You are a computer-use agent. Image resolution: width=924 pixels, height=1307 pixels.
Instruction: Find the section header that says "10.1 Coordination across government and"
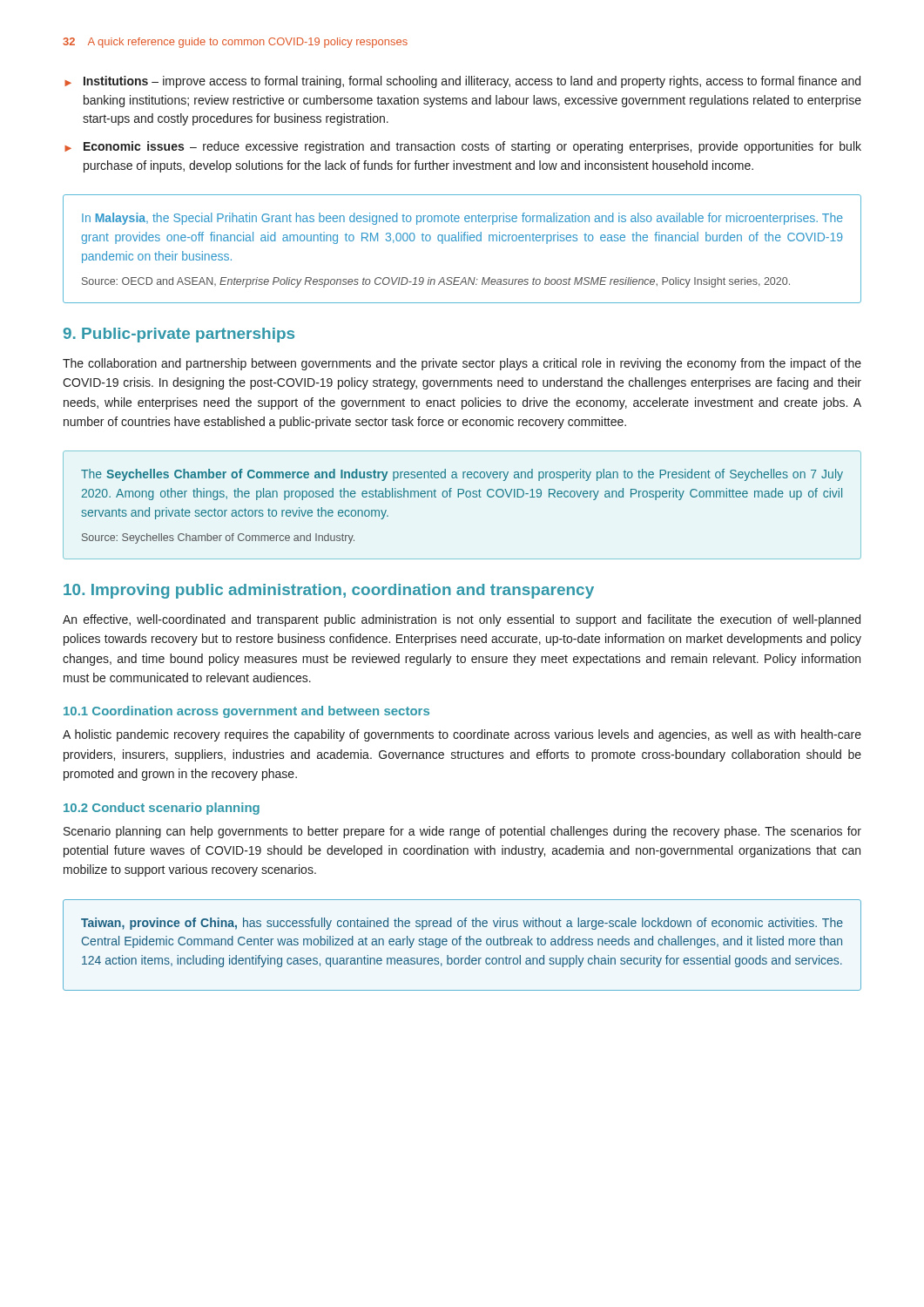(246, 711)
